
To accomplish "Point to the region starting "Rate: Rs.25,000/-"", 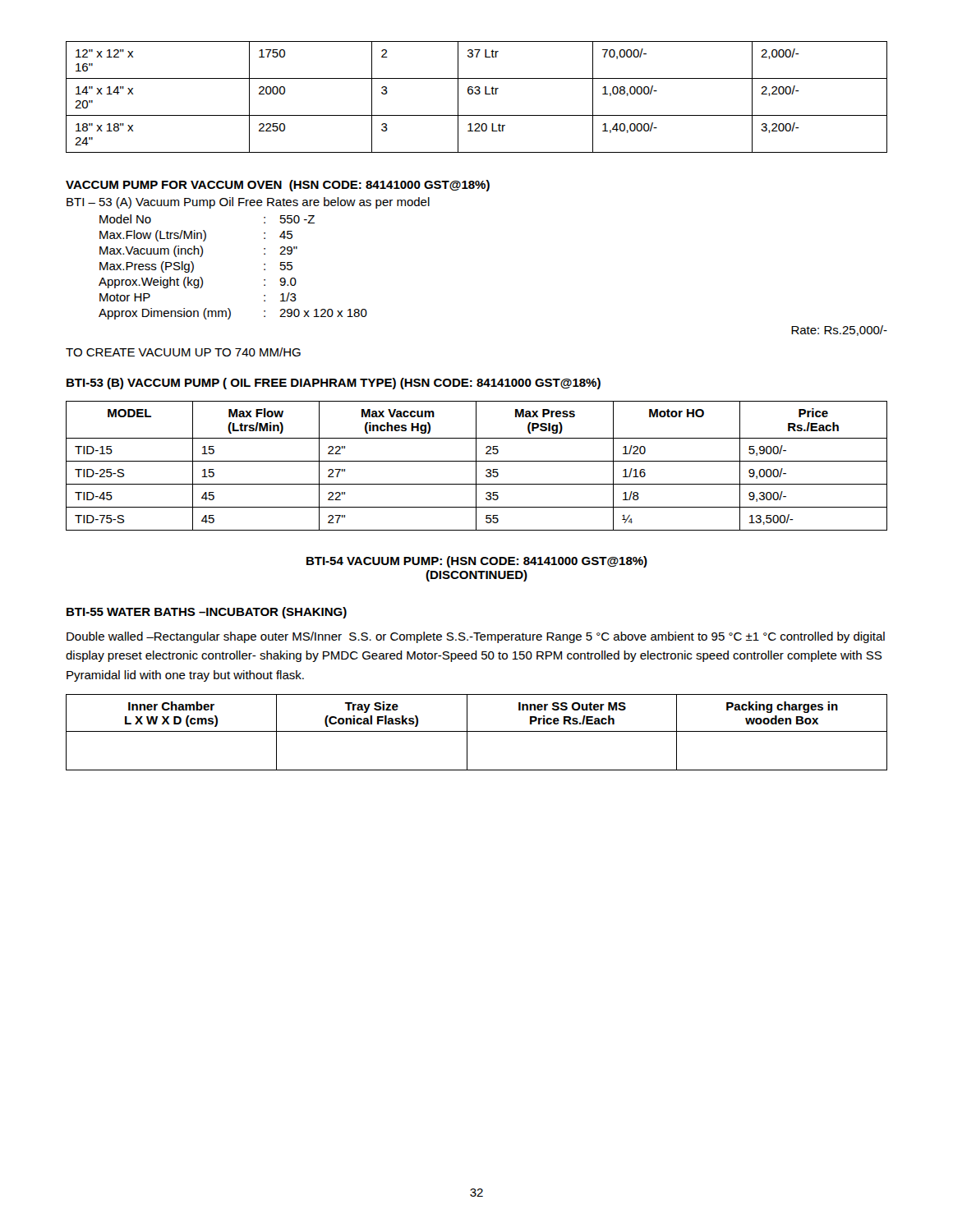I will tap(839, 330).
